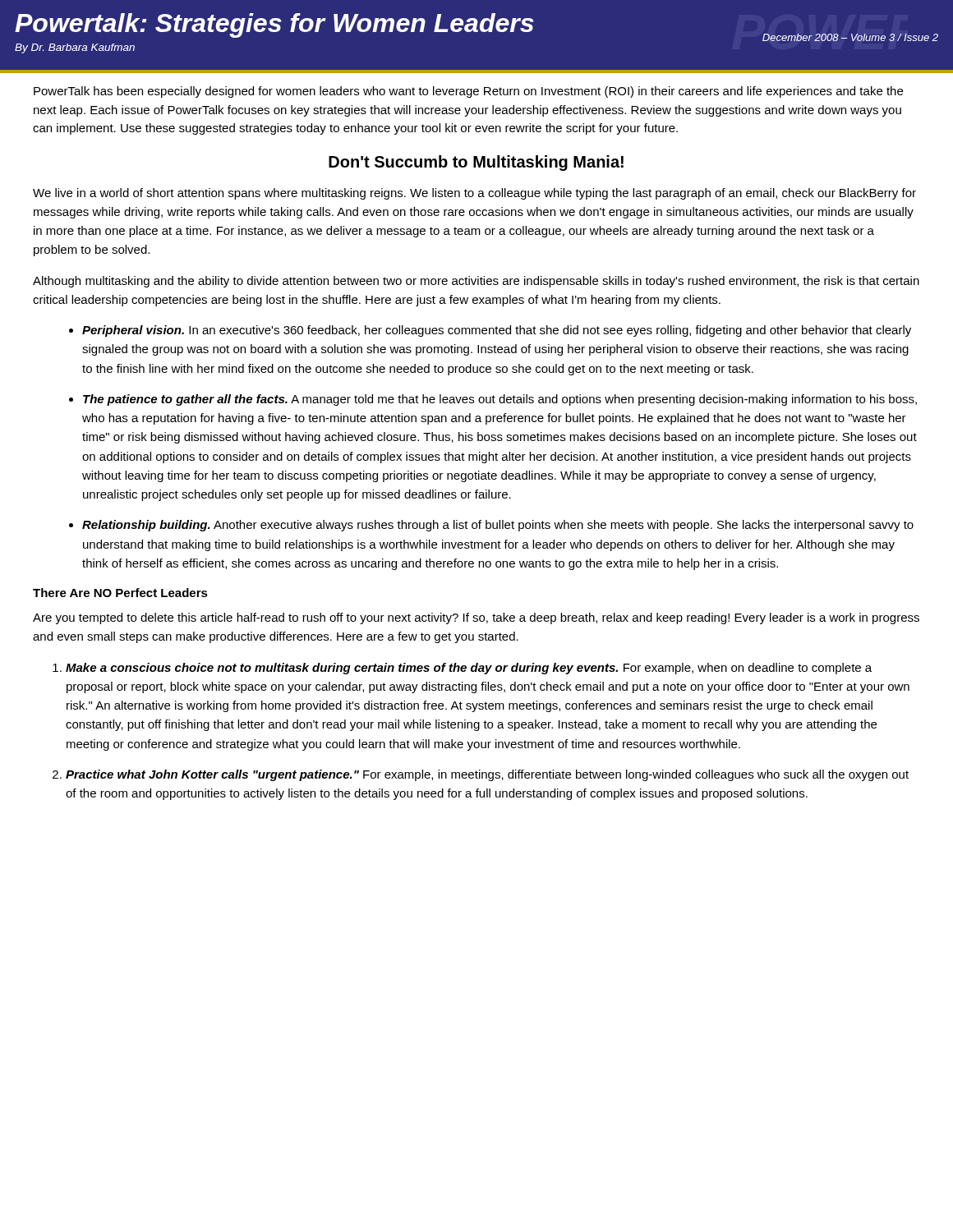This screenshot has width=953, height=1232.
Task: Locate the text block starting "Peripheral vision. In an executive's 360"
Action: coord(497,349)
